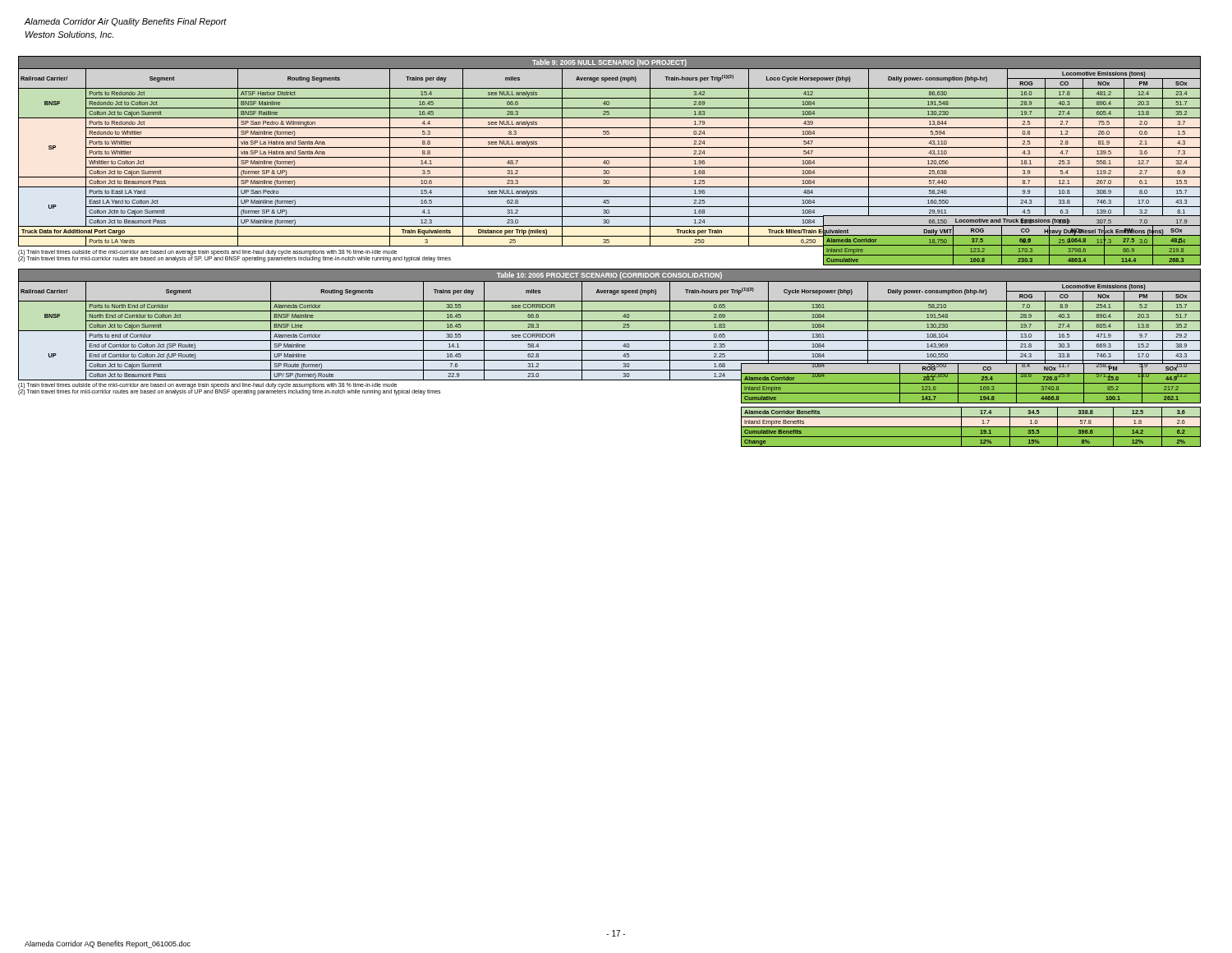Screen dimensions: 953x1232
Task: Click on the table containing "Inland Empire Benefits"
Action: pos(971,427)
